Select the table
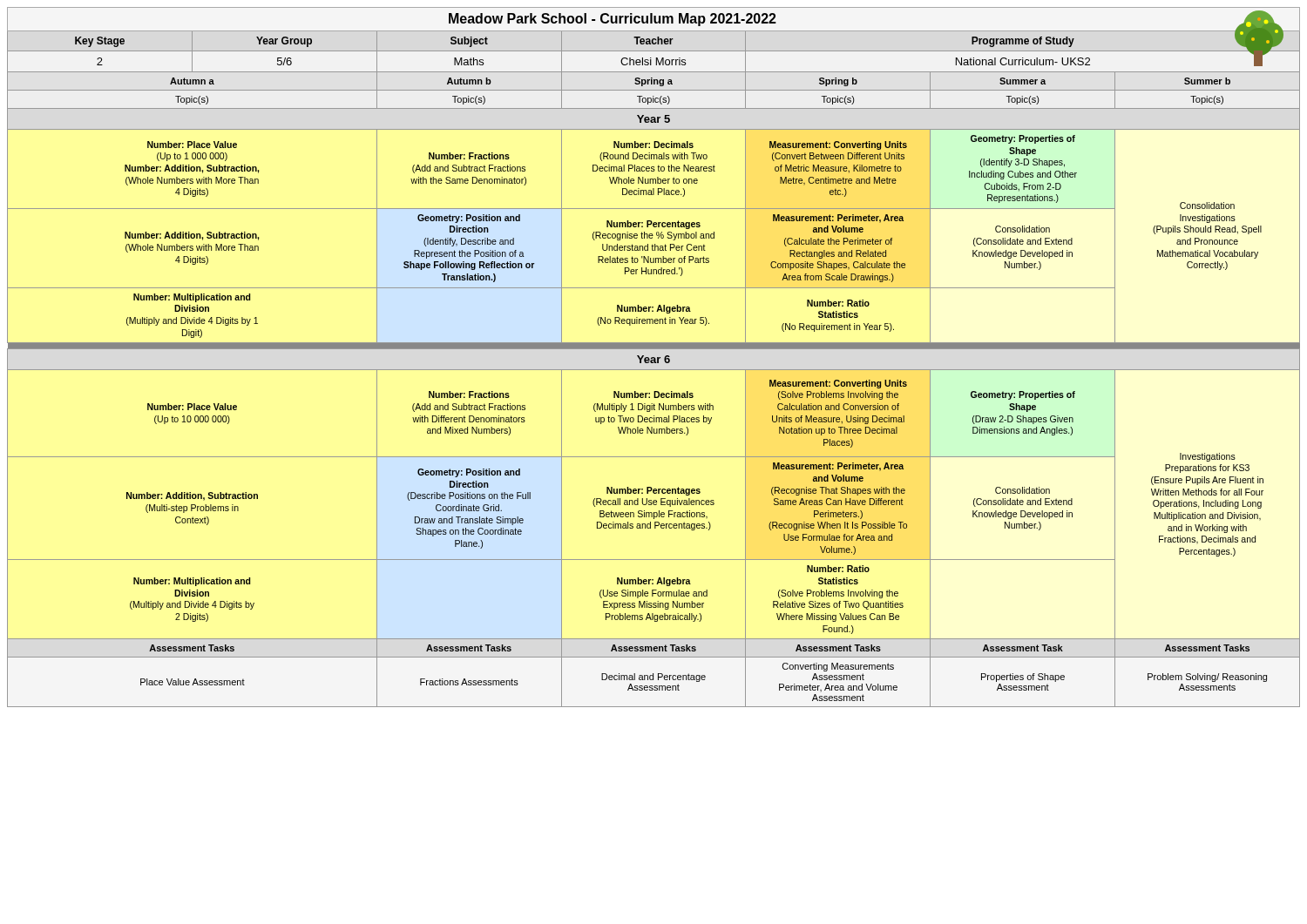This screenshot has width=1307, height=924. coord(654,357)
